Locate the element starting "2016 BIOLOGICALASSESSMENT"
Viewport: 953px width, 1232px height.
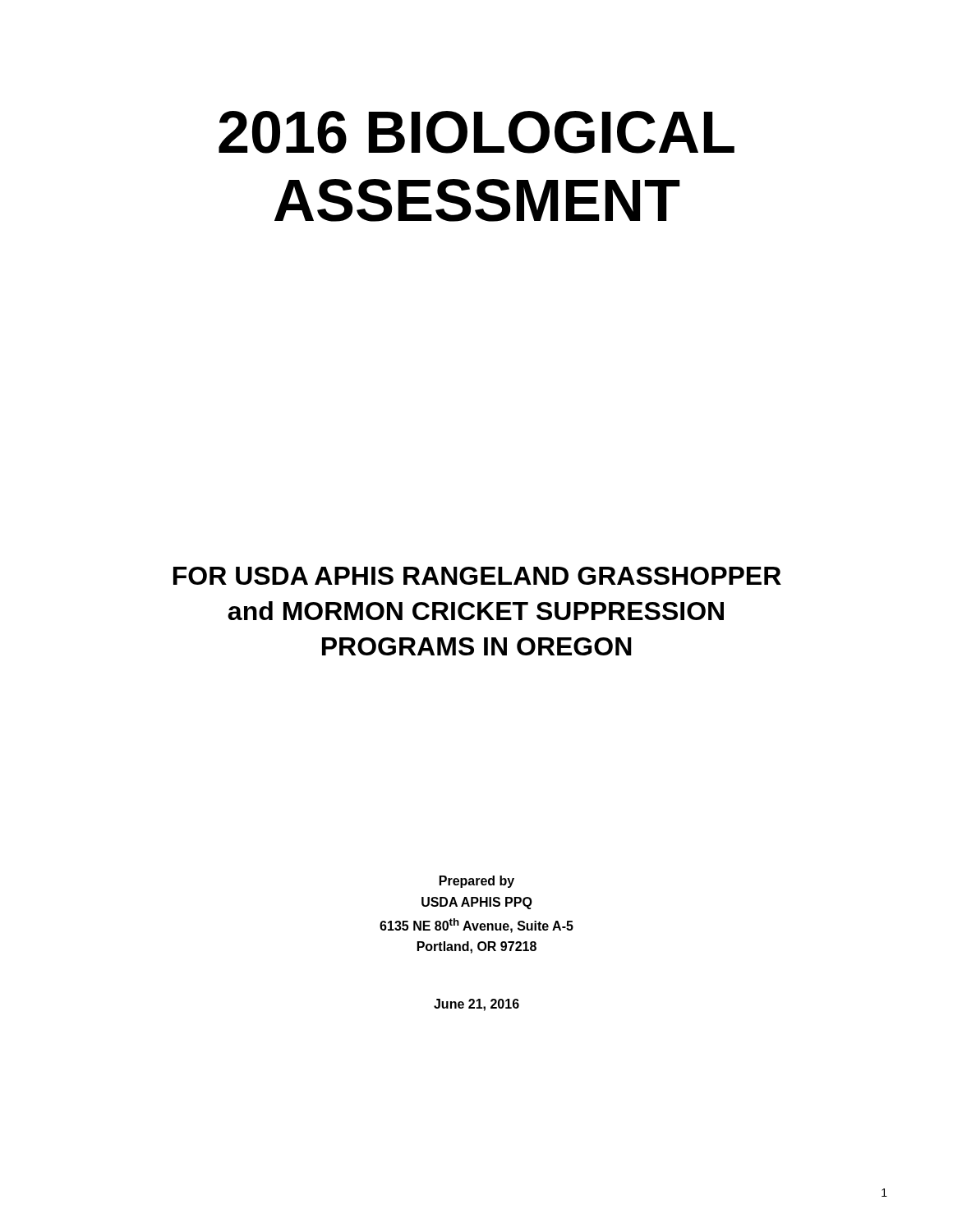pos(476,167)
